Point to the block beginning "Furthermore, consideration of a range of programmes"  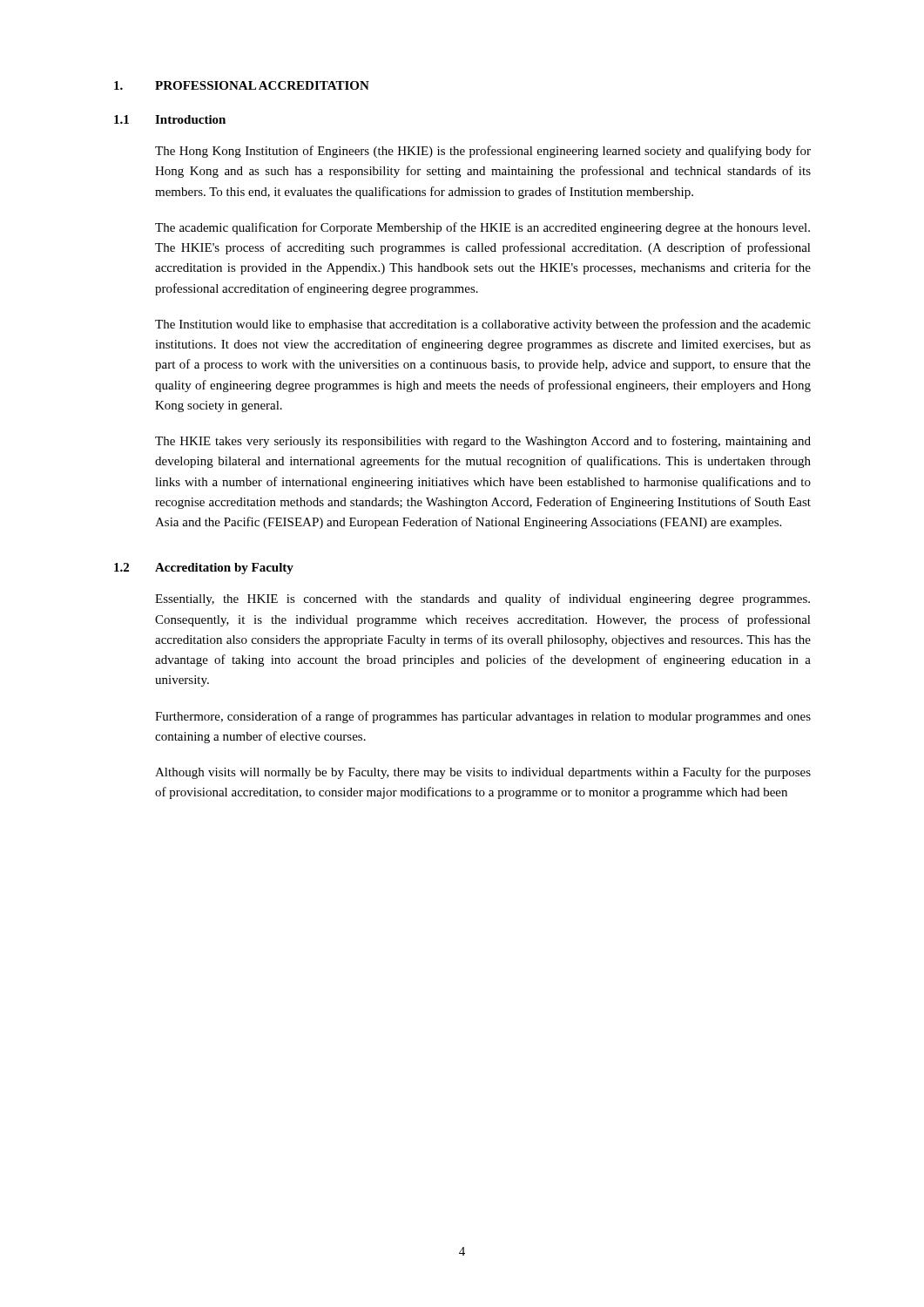483,726
